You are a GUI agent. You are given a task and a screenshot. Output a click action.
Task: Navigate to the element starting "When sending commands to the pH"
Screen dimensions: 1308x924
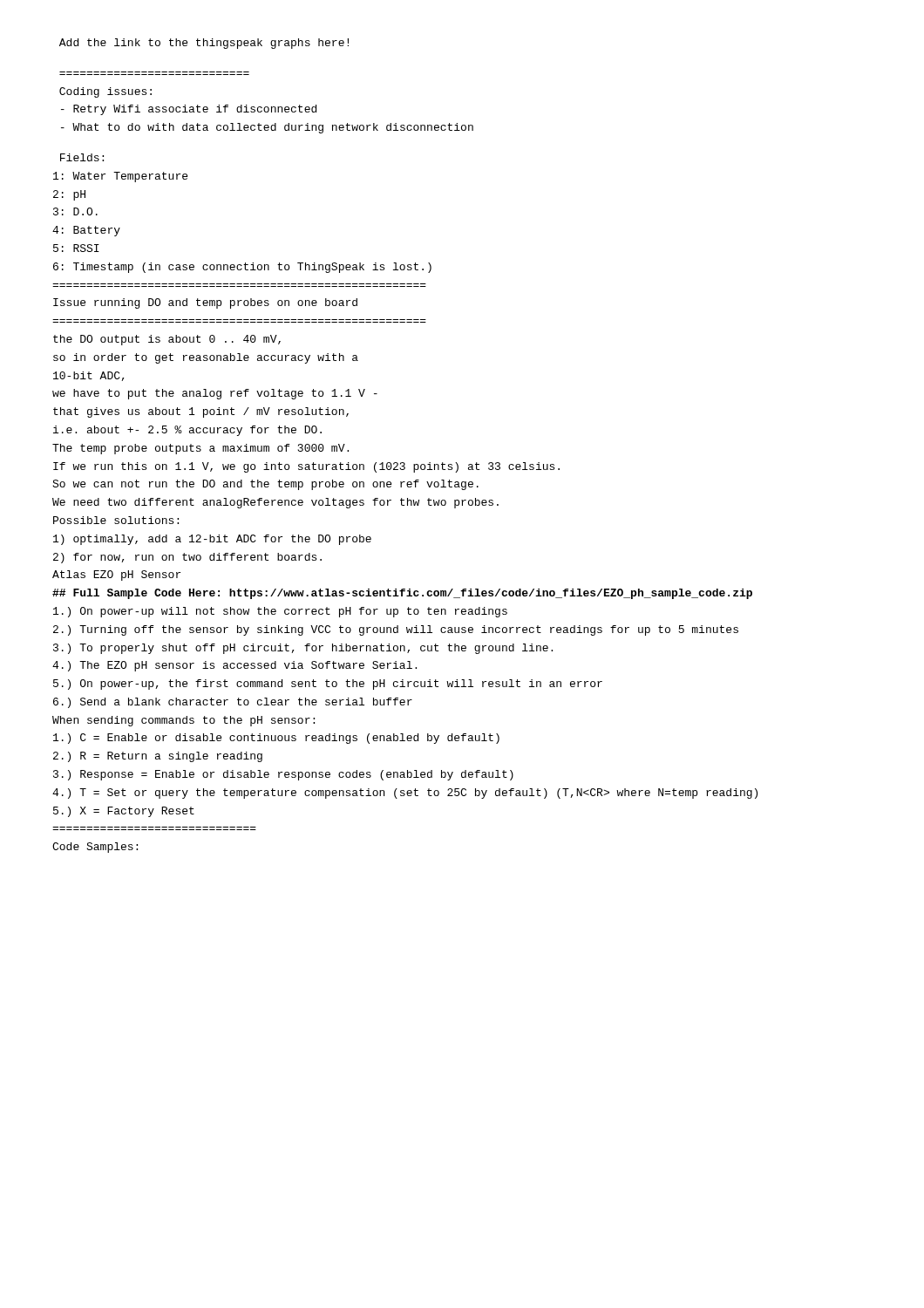tap(185, 720)
